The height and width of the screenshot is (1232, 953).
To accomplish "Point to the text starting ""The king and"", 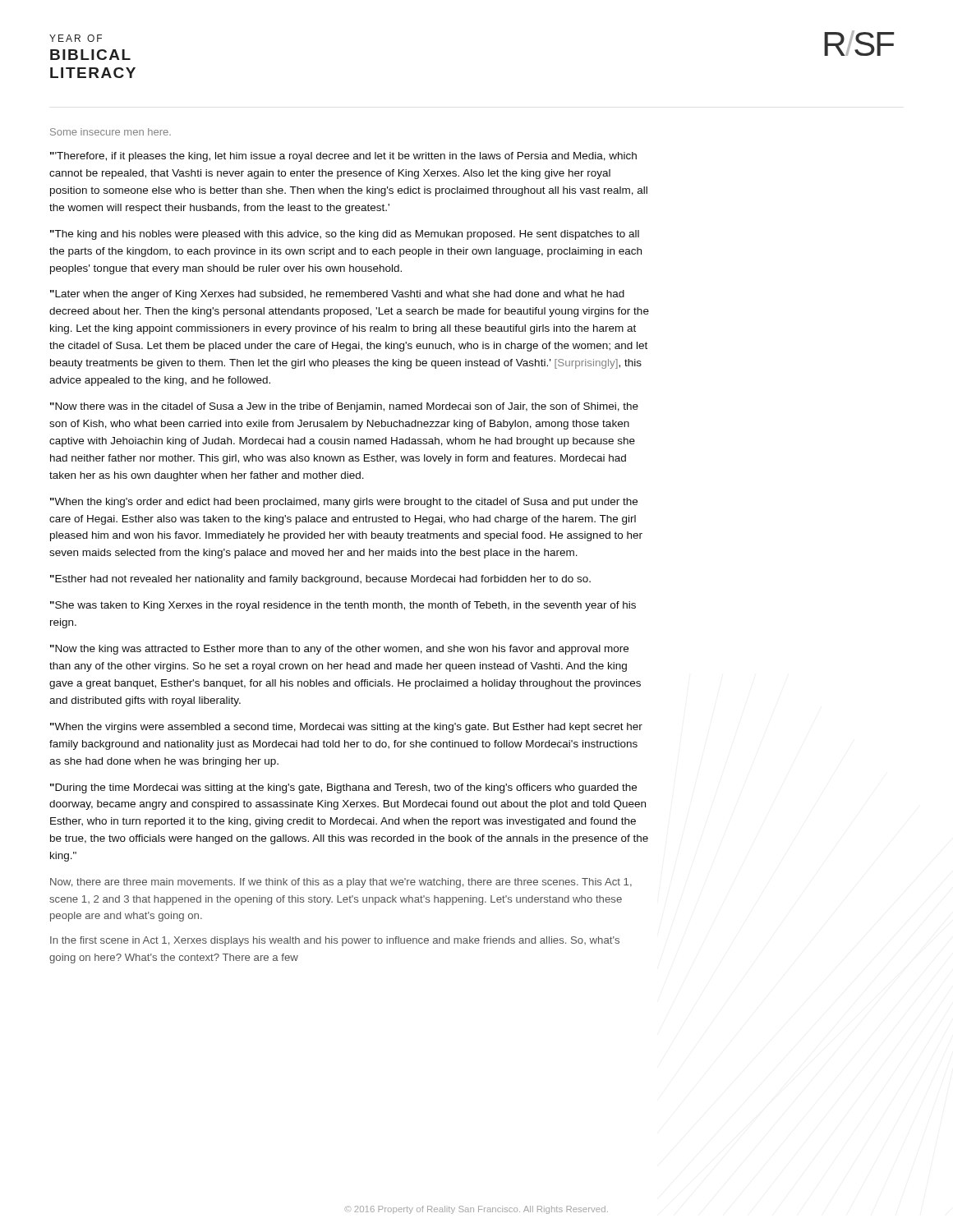I will 346,251.
